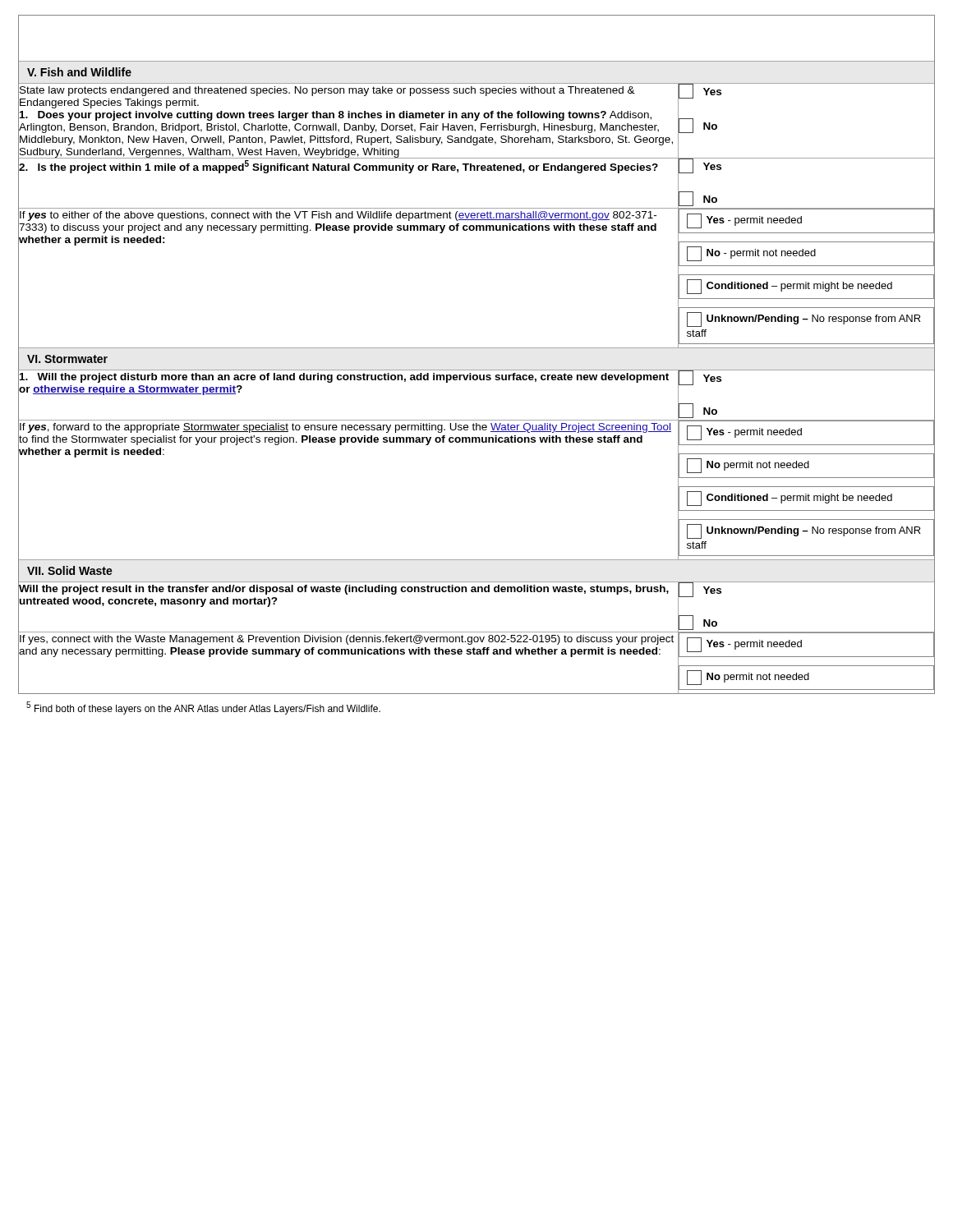Select the block starting "Is the project within 1"
953x1232 pixels.
[339, 166]
